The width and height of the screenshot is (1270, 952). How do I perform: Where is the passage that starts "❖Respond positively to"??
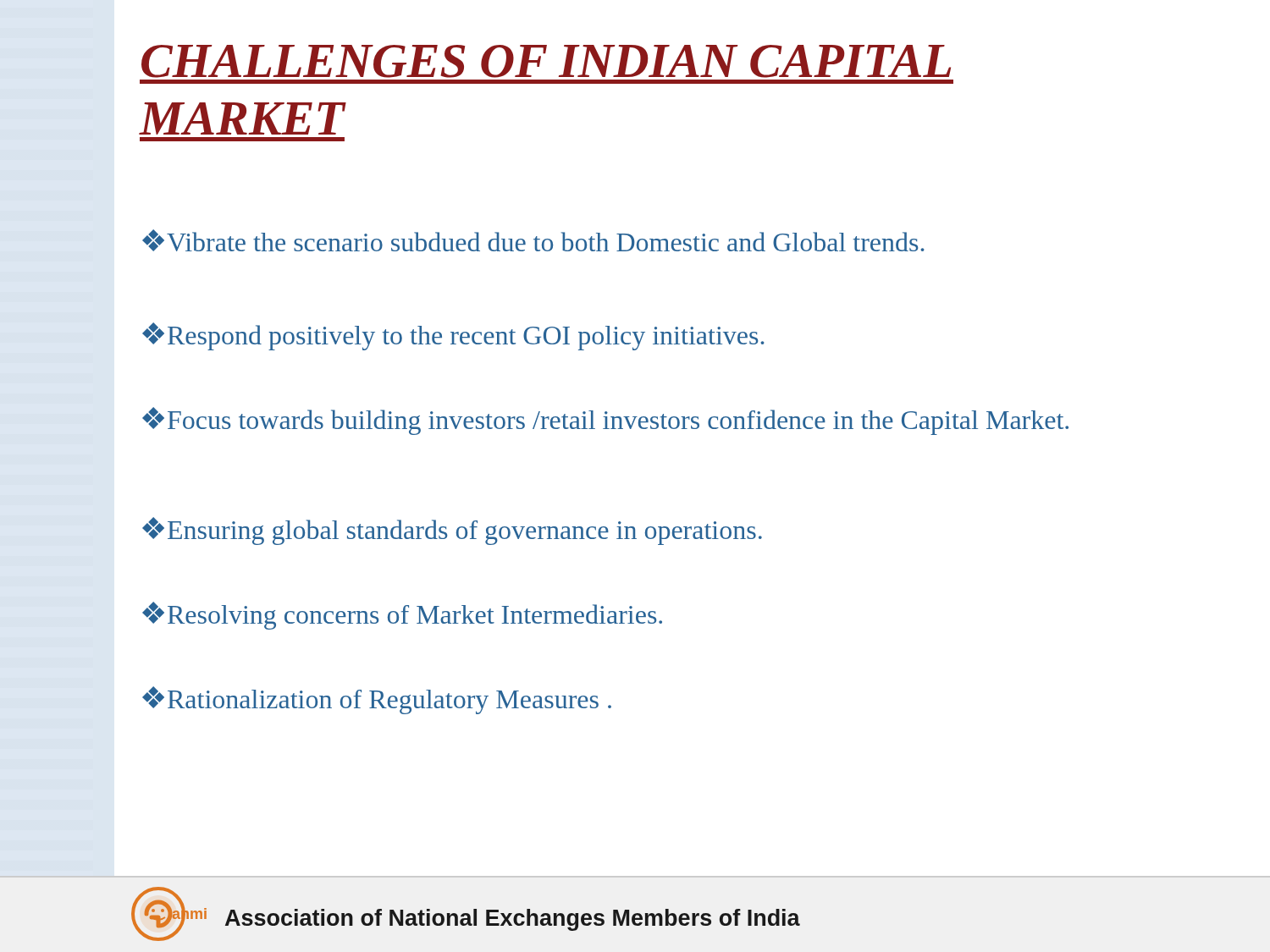point(453,334)
